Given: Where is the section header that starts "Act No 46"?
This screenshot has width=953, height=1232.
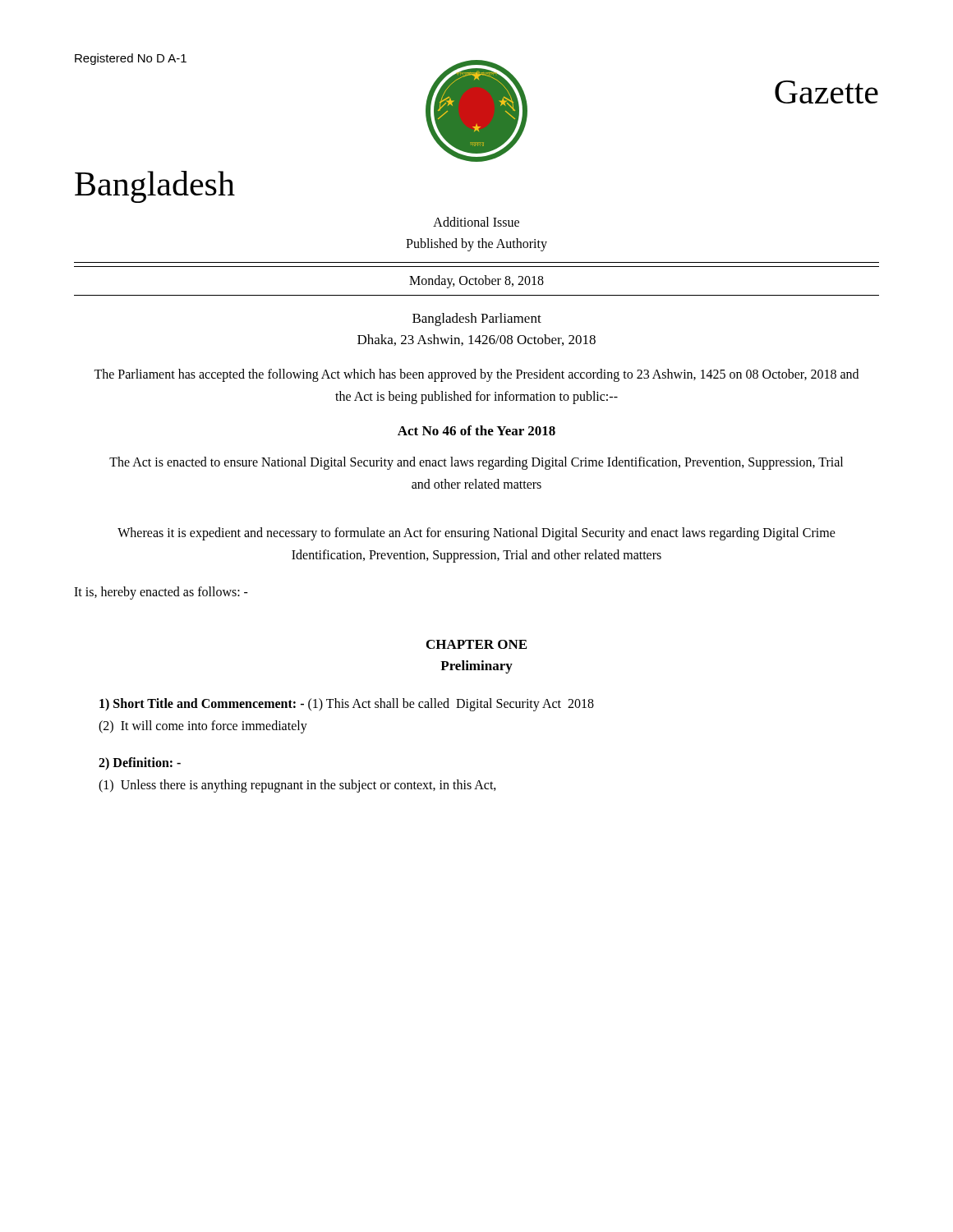Looking at the screenshot, I should point(476,430).
